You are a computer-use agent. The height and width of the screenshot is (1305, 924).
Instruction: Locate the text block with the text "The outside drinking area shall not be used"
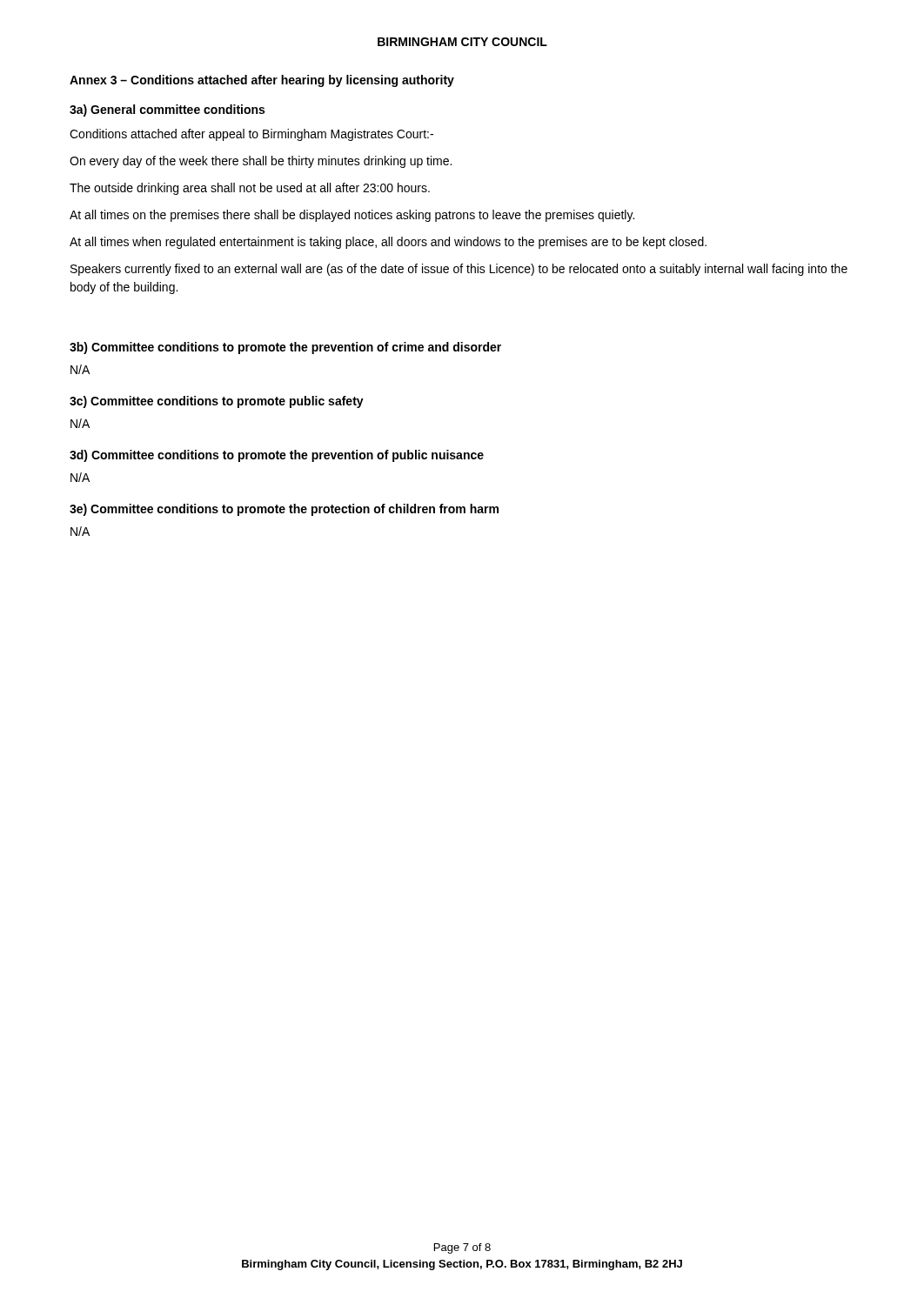(250, 188)
